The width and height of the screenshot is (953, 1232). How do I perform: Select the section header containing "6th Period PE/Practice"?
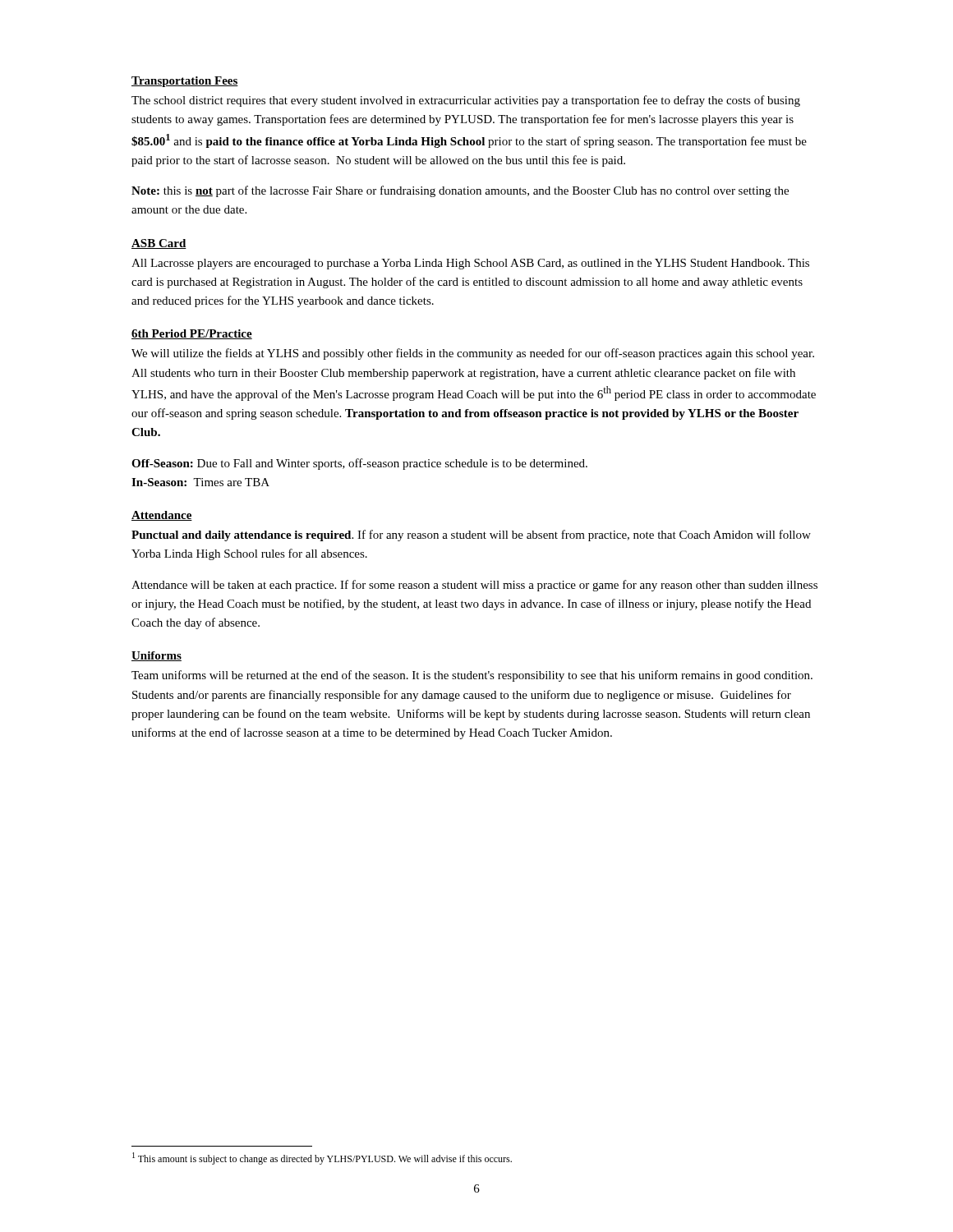point(192,334)
